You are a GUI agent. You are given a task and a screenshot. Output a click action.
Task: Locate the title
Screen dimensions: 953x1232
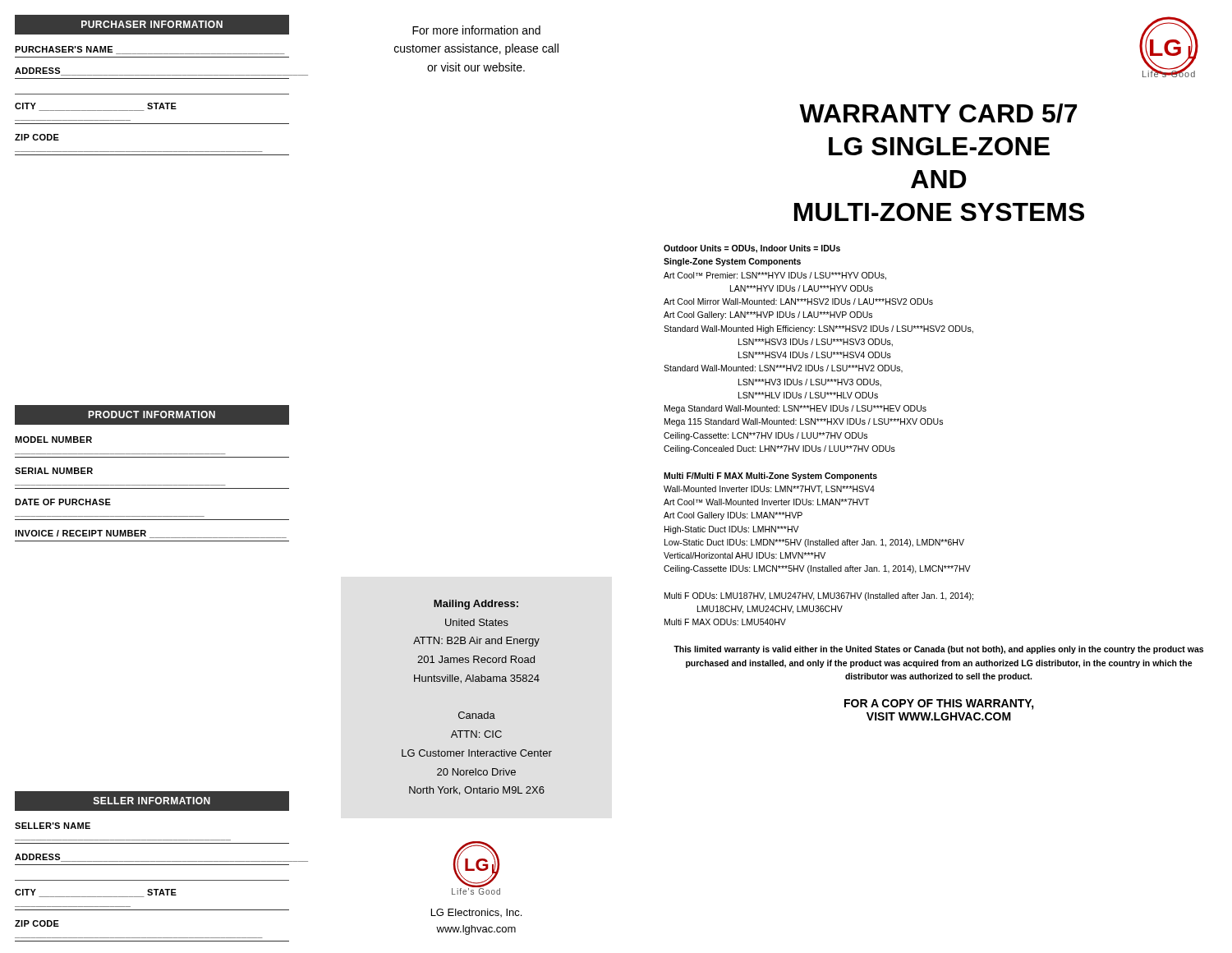[x=939, y=163]
